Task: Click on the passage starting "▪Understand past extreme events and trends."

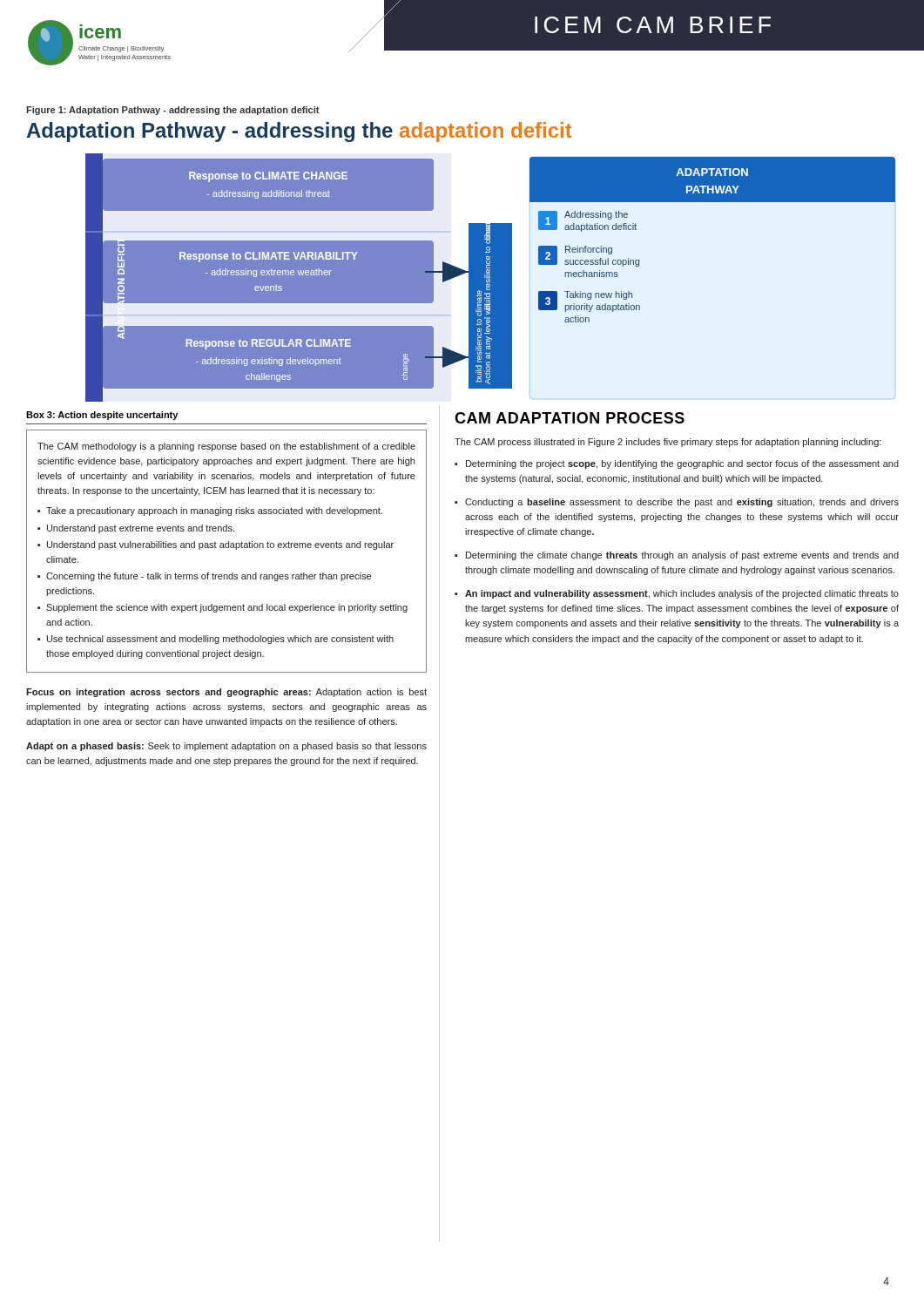Action: [136, 528]
